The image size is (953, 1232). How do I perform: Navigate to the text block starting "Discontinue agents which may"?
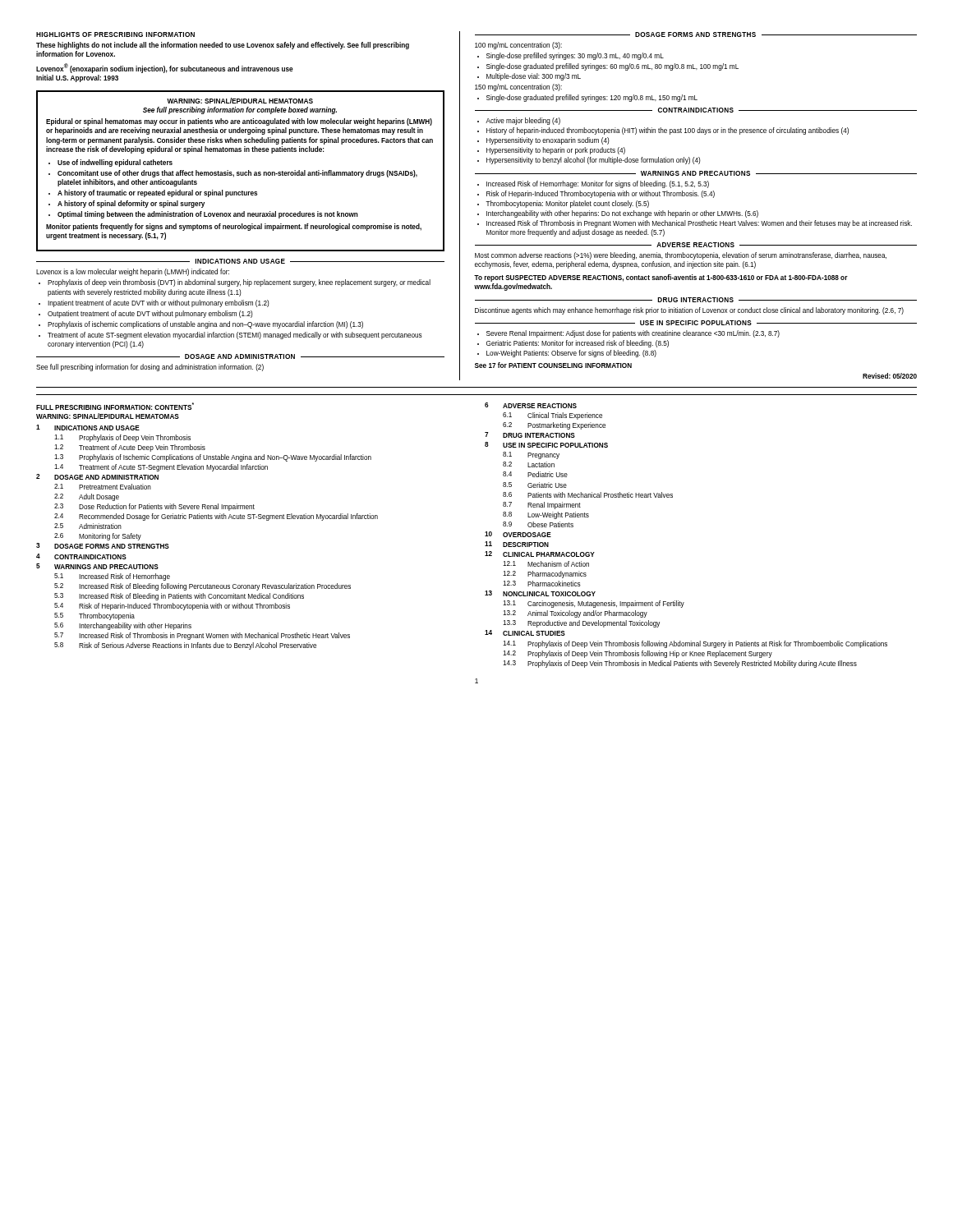(689, 311)
